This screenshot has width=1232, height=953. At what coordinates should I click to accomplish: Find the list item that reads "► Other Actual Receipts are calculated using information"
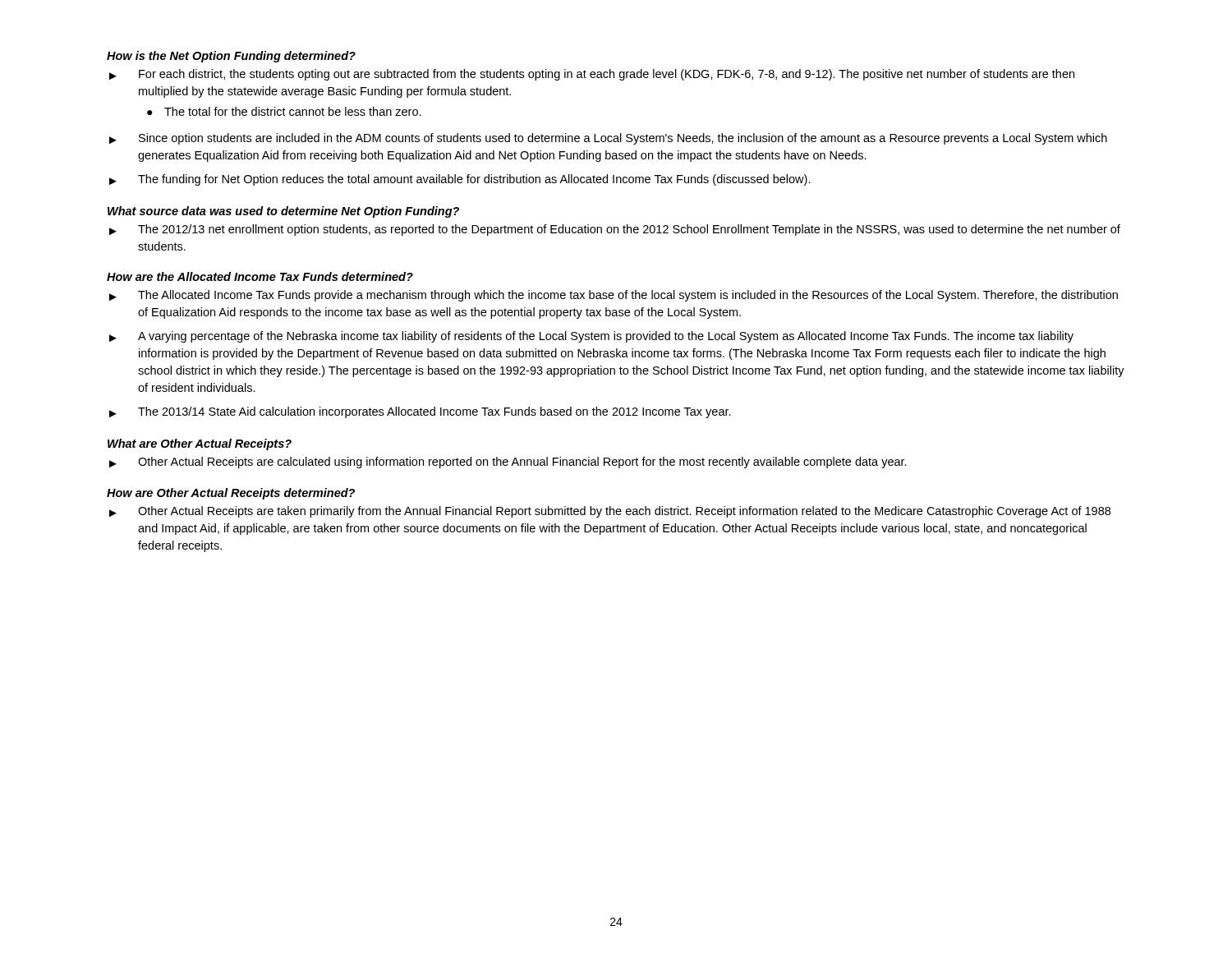[x=616, y=463]
